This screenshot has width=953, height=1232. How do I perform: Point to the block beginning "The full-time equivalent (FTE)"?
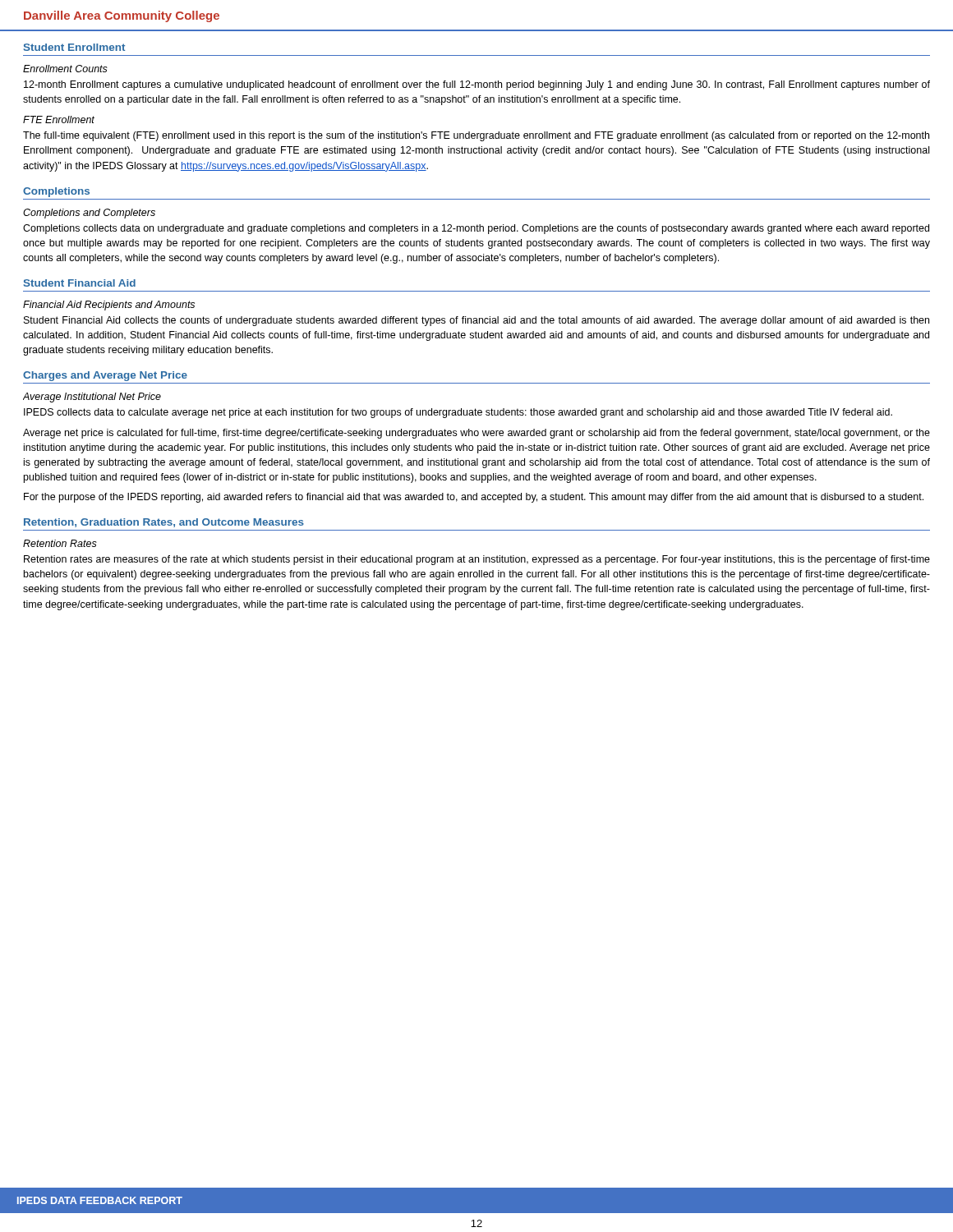pos(476,151)
